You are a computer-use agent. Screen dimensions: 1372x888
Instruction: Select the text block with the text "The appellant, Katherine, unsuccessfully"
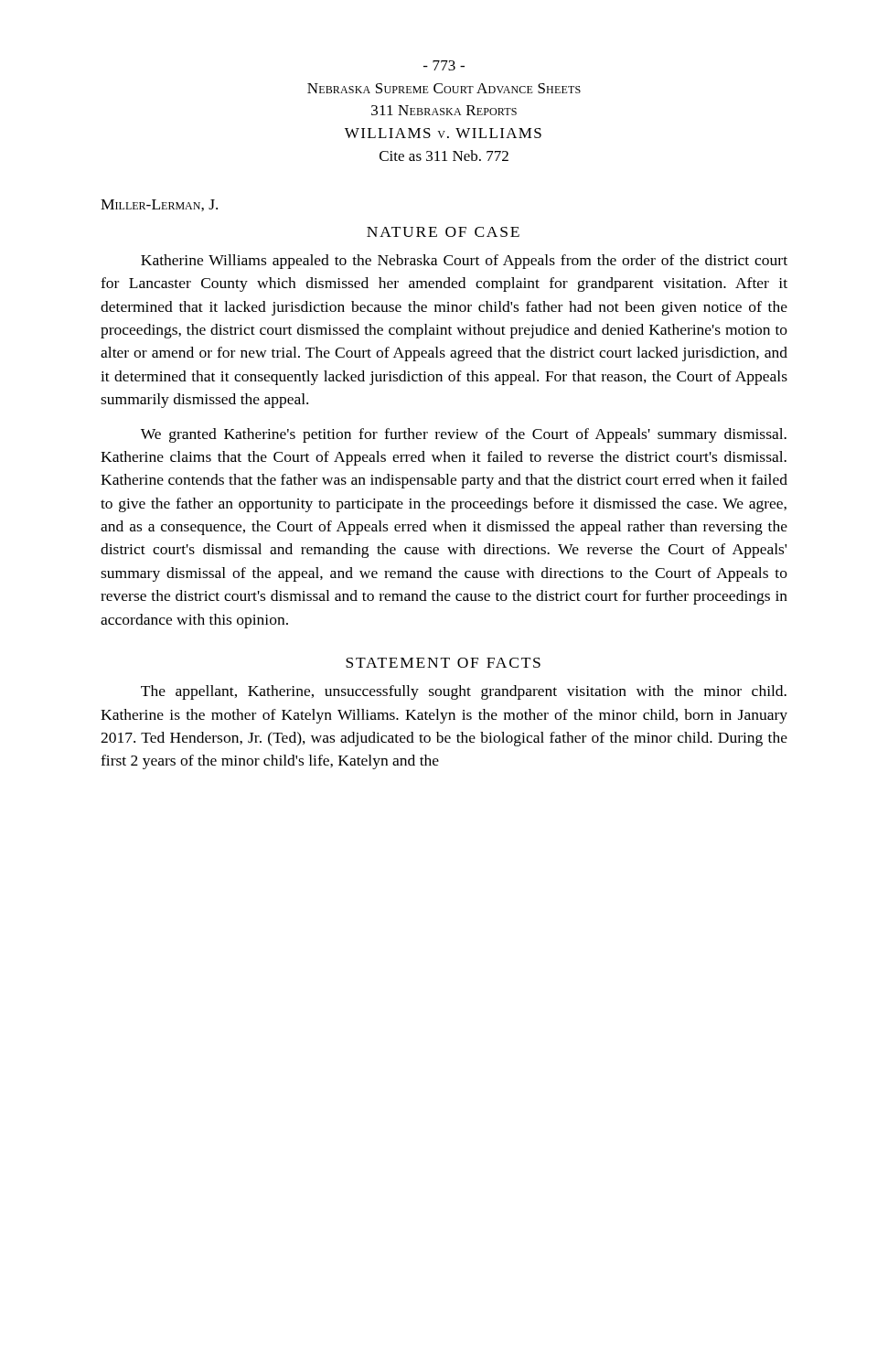pyautogui.click(x=444, y=726)
